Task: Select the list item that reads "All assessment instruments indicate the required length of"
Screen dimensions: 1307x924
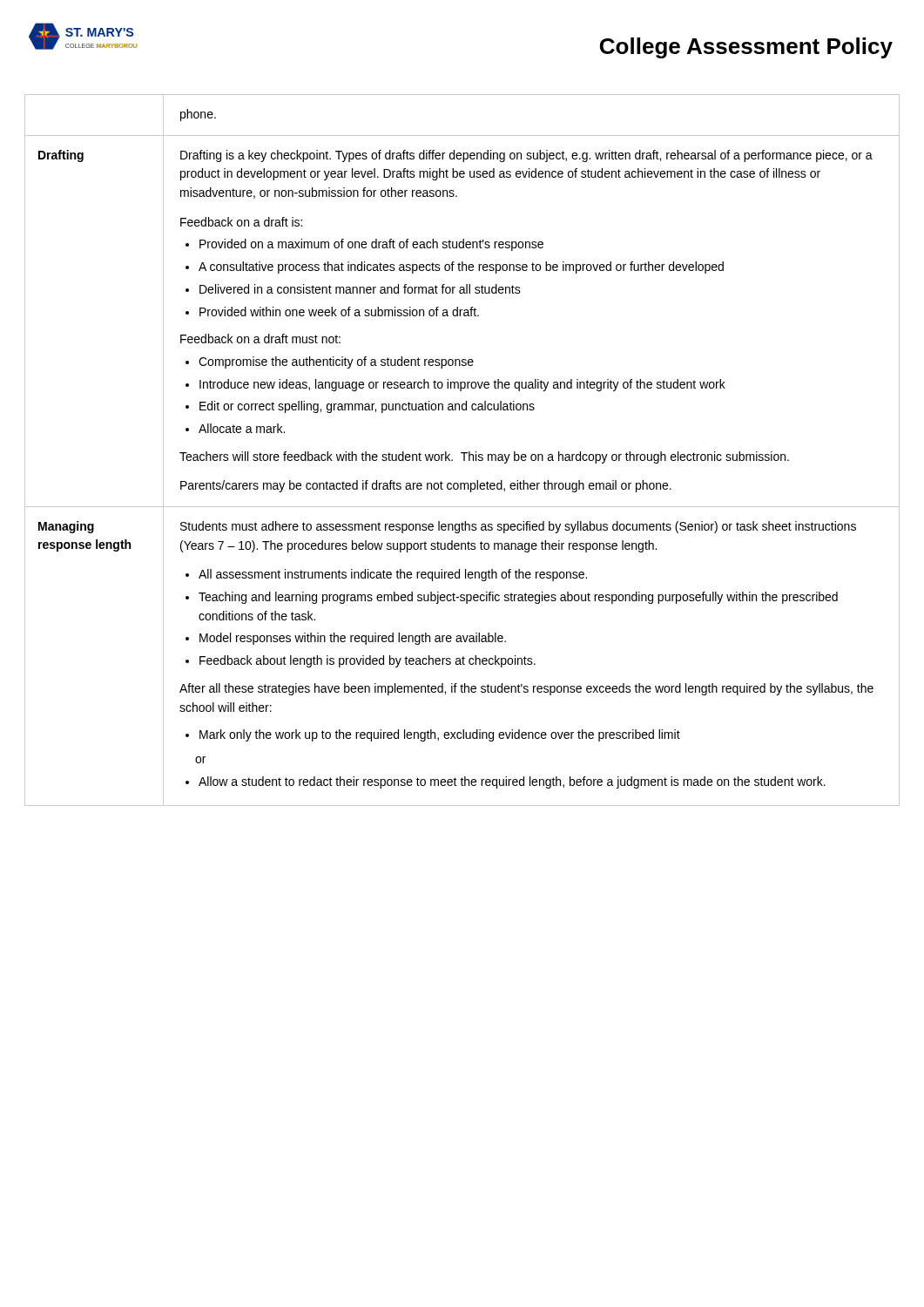Action: click(x=393, y=574)
